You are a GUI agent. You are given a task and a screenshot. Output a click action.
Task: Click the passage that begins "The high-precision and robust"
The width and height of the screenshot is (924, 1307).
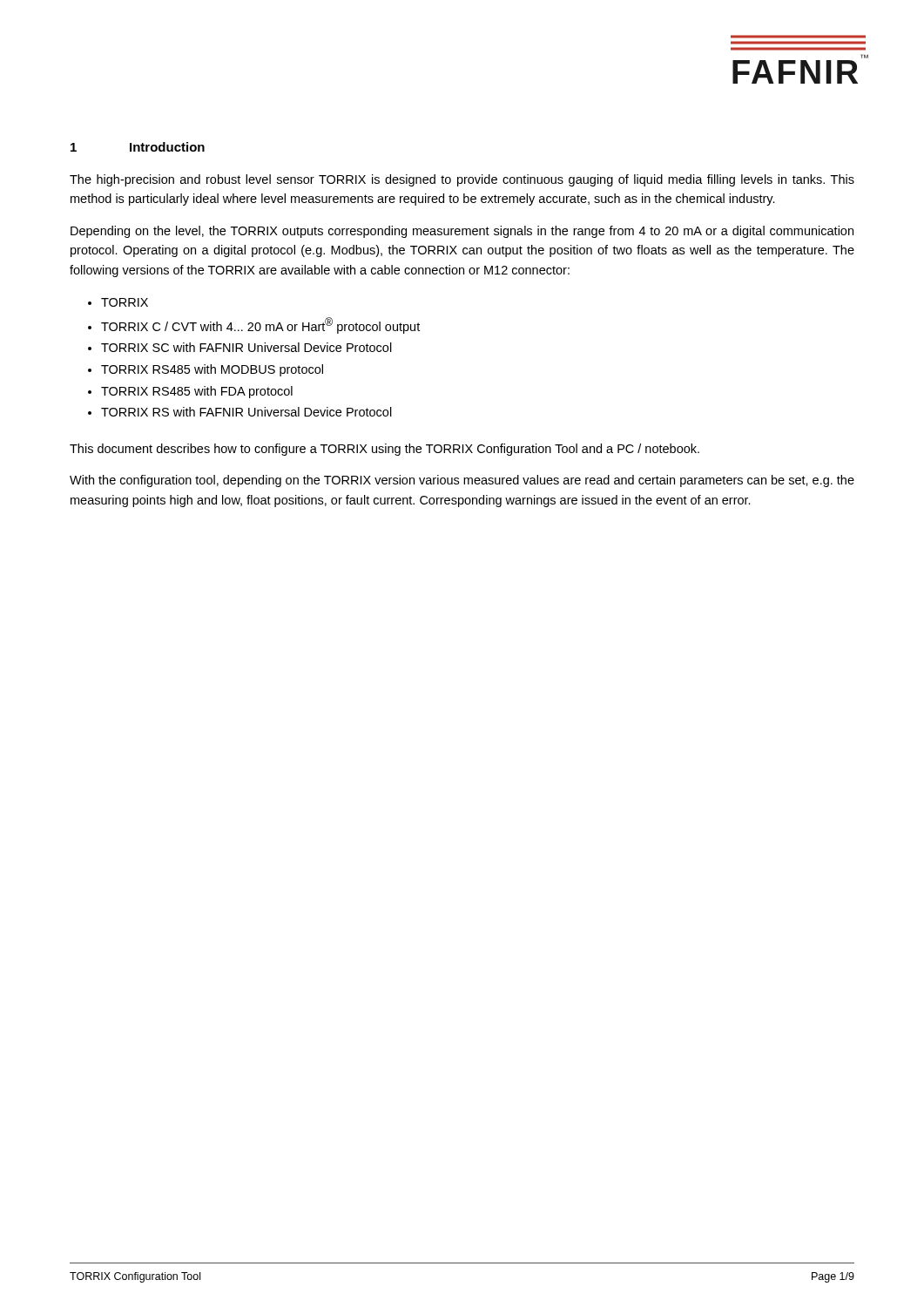(x=462, y=189)
